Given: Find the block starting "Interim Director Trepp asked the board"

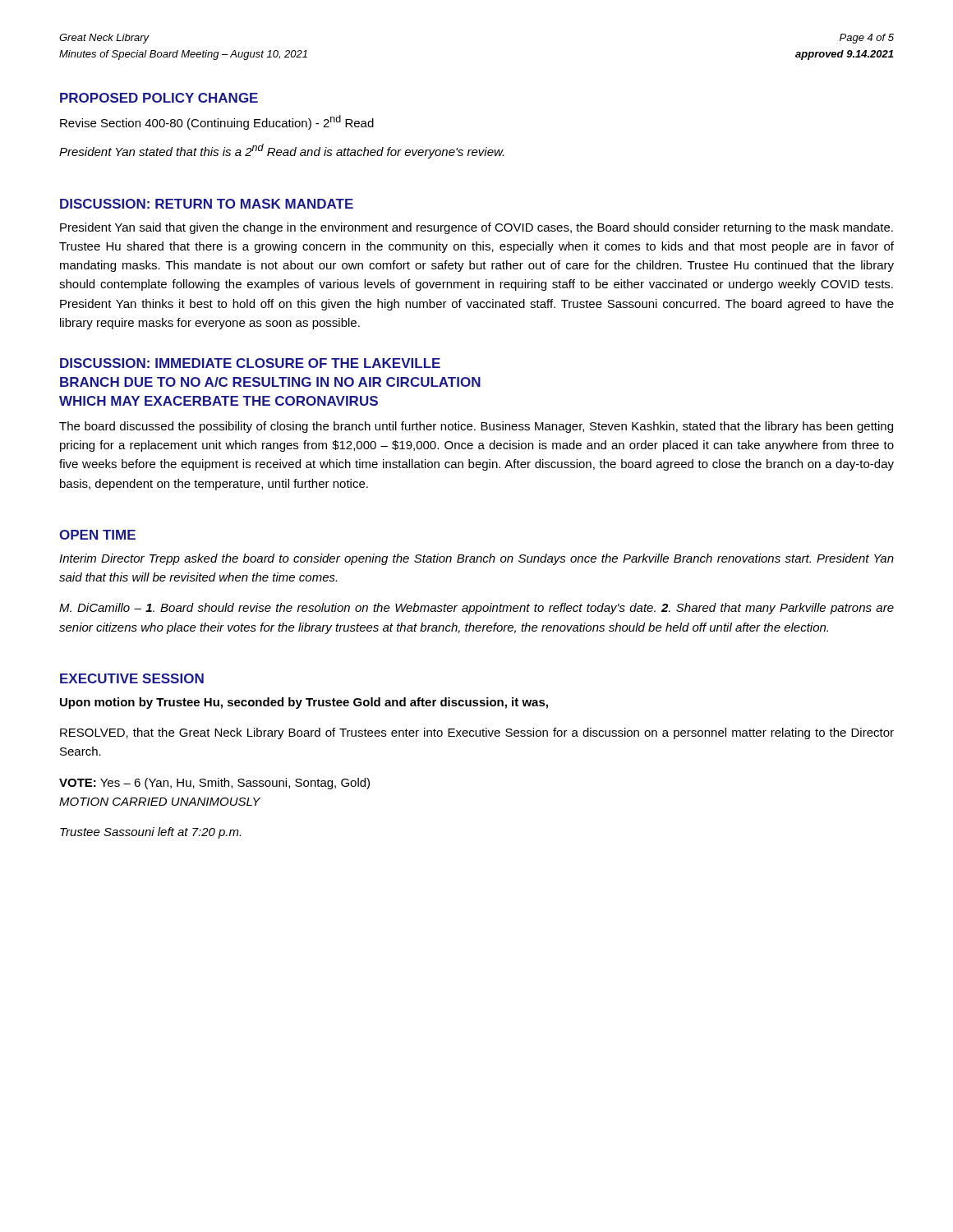Looking at the screenshot, I should [476, 567].
